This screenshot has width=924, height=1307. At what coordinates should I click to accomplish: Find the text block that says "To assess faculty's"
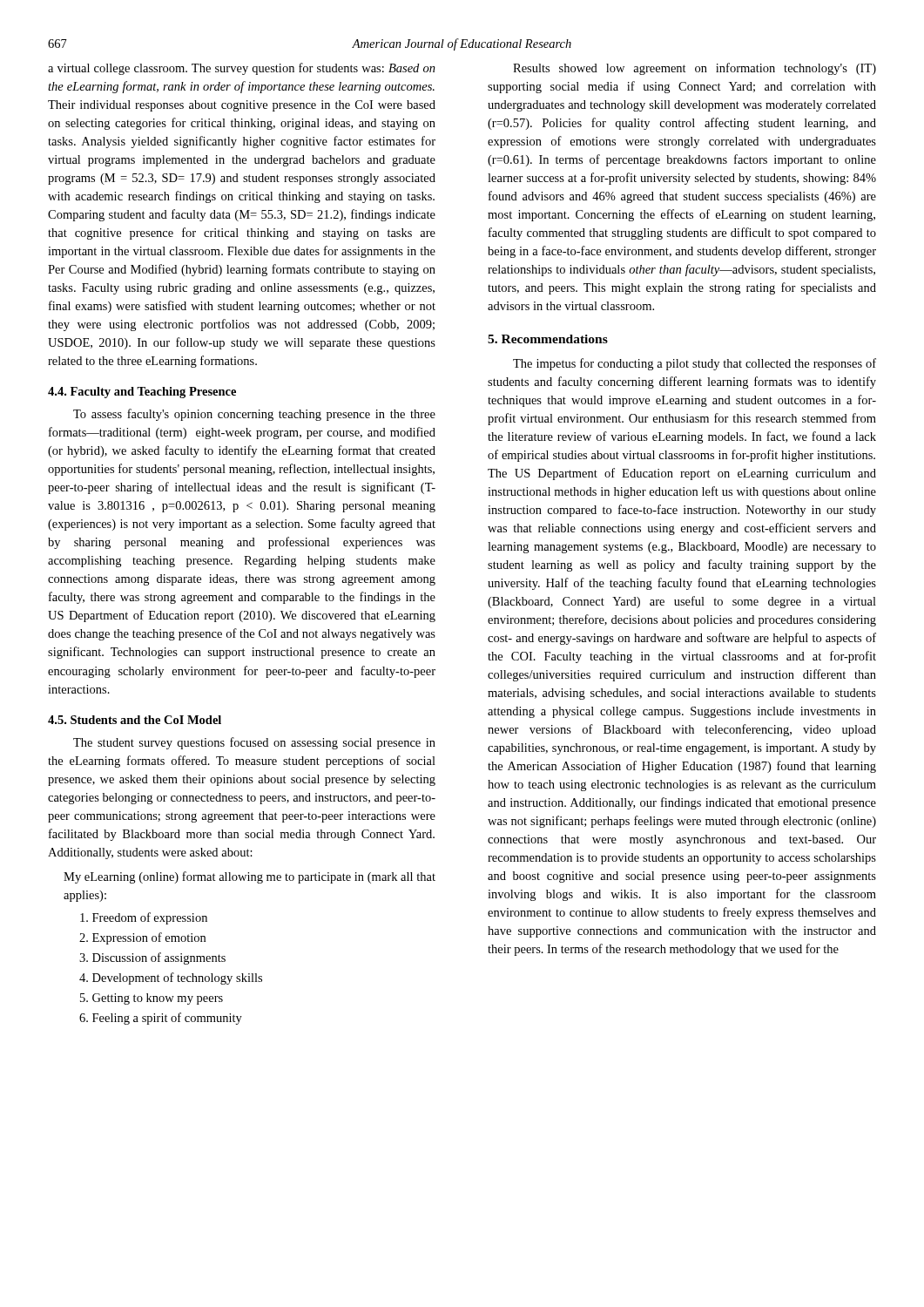pyautogui.click(x=242, y=552)
